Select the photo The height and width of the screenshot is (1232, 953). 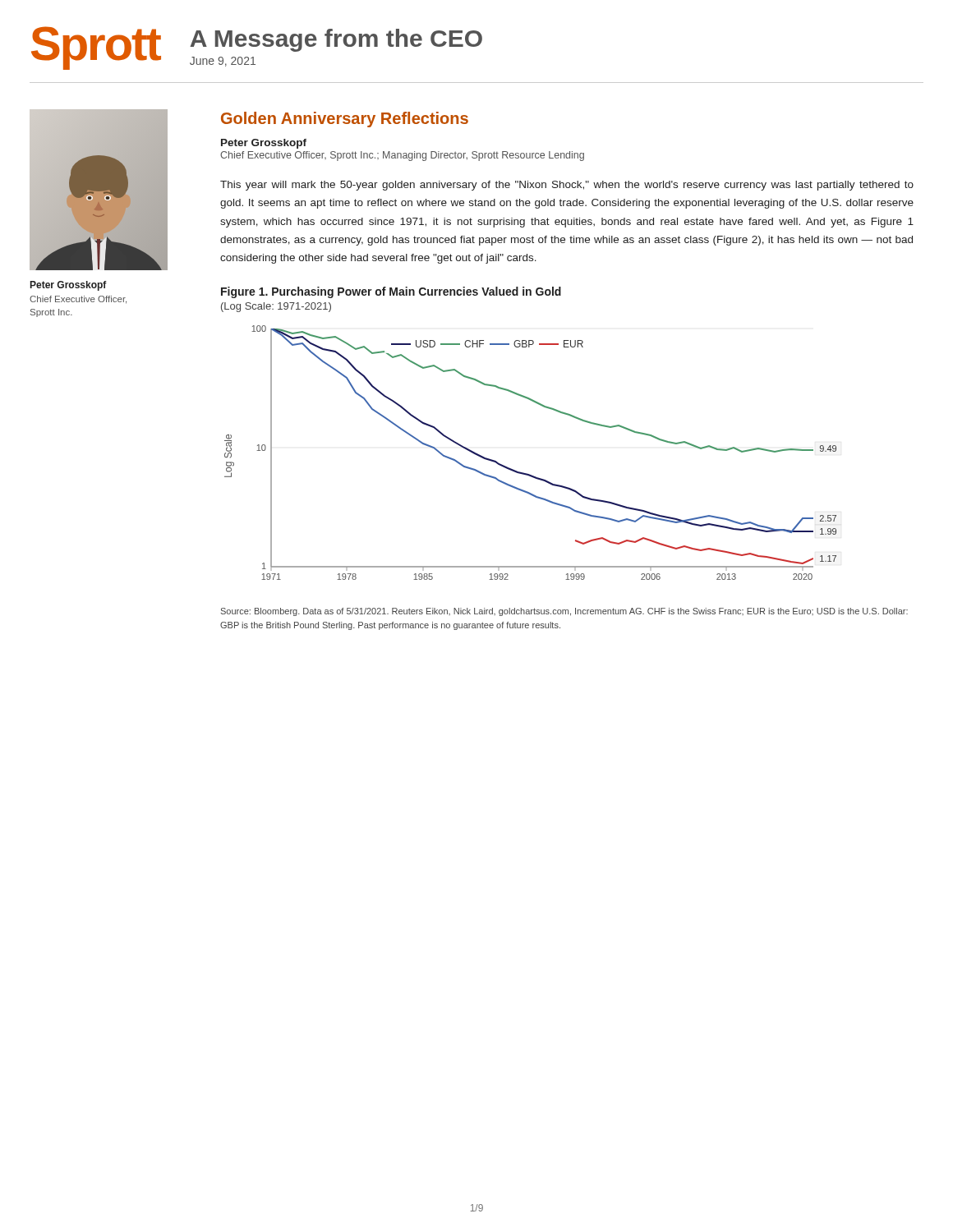[99, 190]
